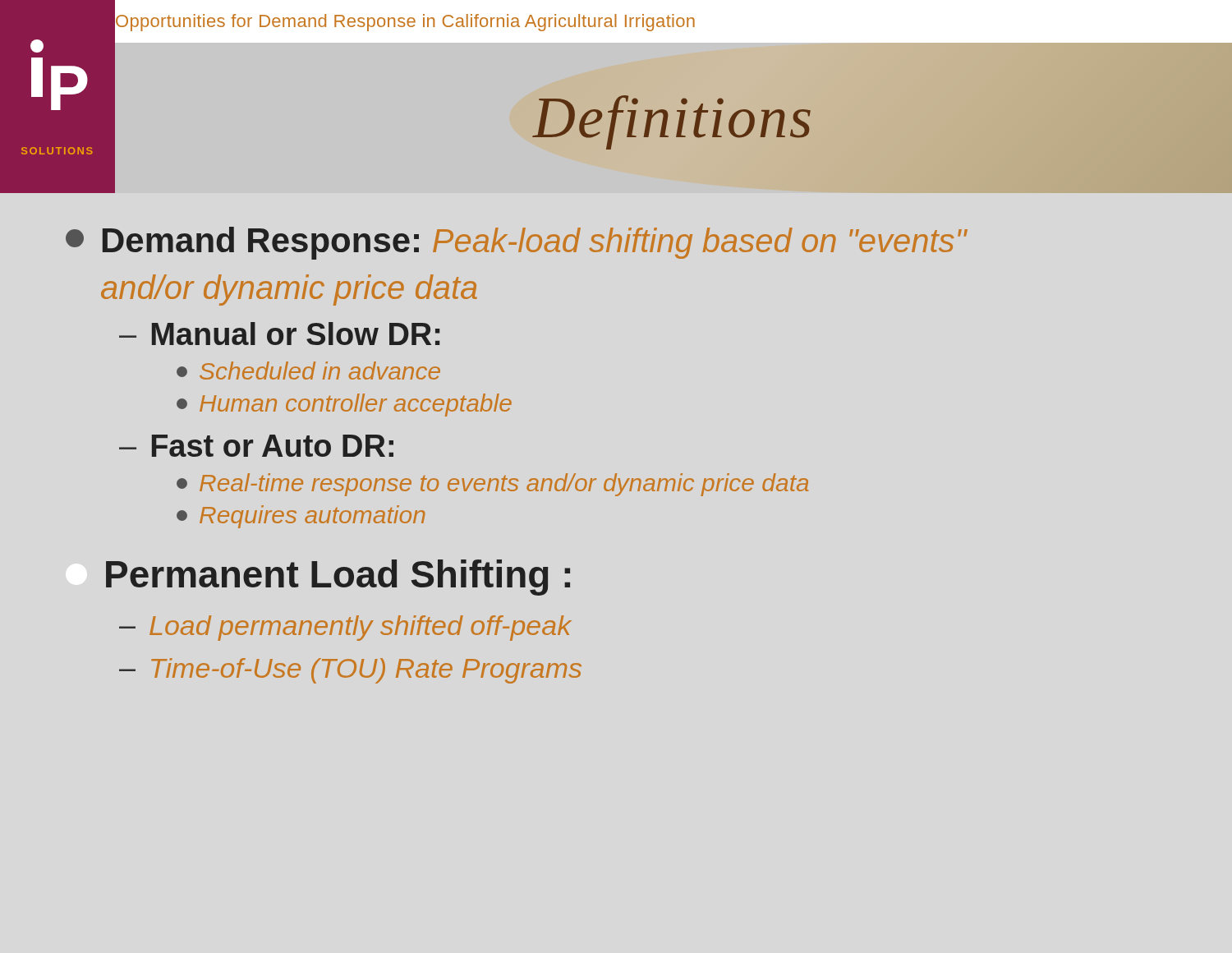The height and width of the screenshot is (953, 1232).
Task: Click on the list item containing "Demand Response: Peak-load shifting based on "events""
Action: tap(516, 264)
